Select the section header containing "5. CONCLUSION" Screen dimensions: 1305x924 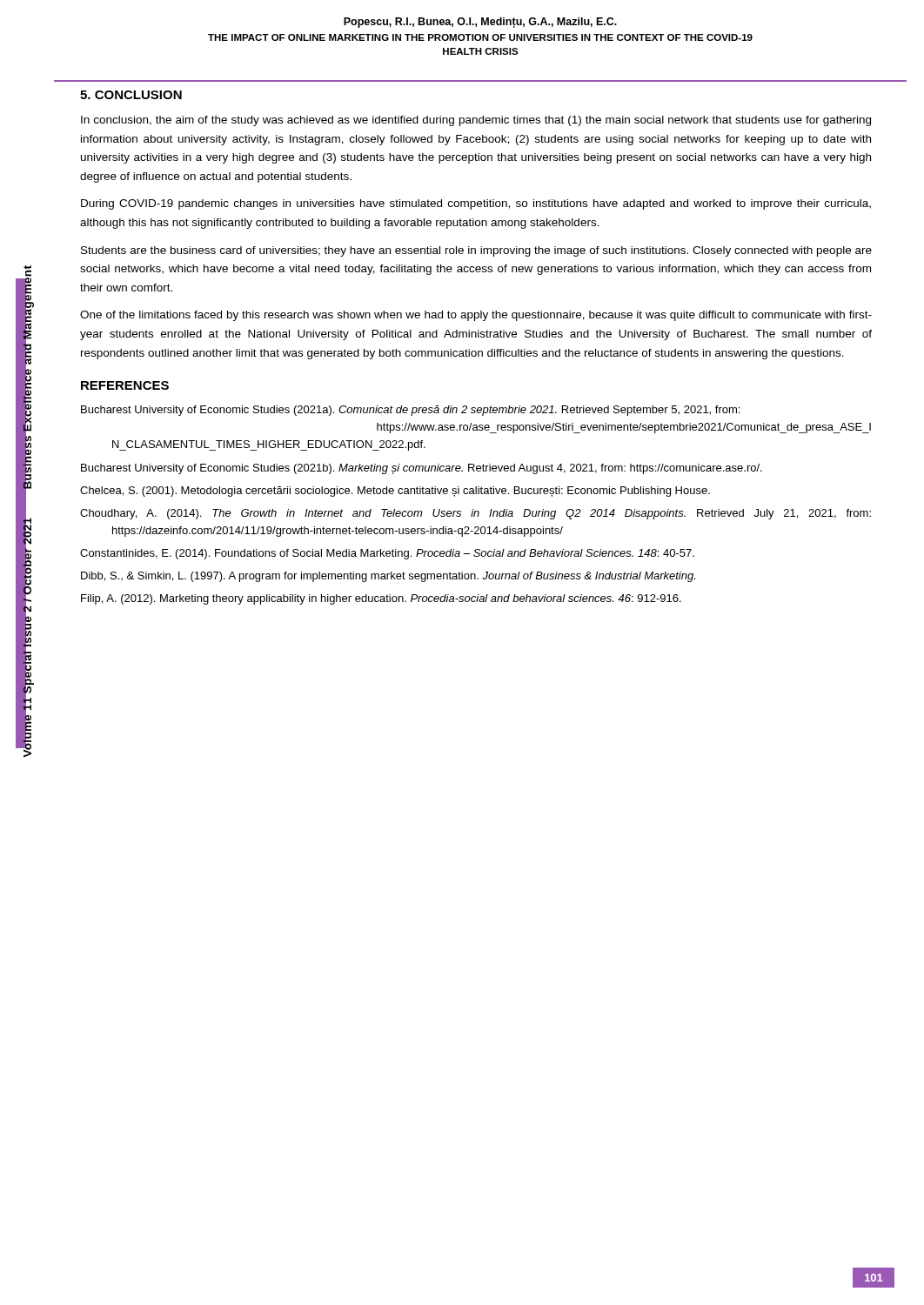point(131,94)
